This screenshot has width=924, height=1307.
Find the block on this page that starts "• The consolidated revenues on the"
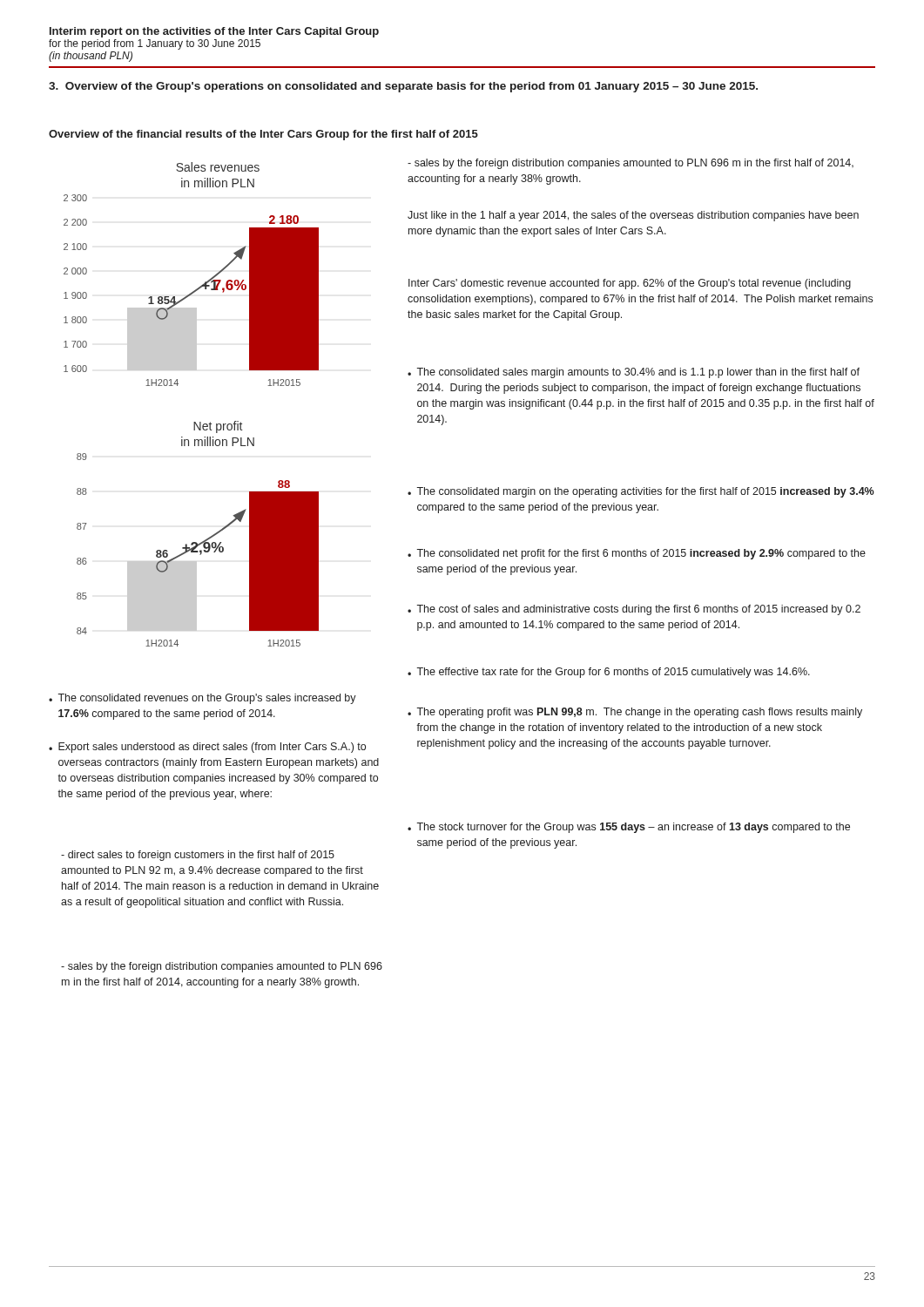pos(218,706)
